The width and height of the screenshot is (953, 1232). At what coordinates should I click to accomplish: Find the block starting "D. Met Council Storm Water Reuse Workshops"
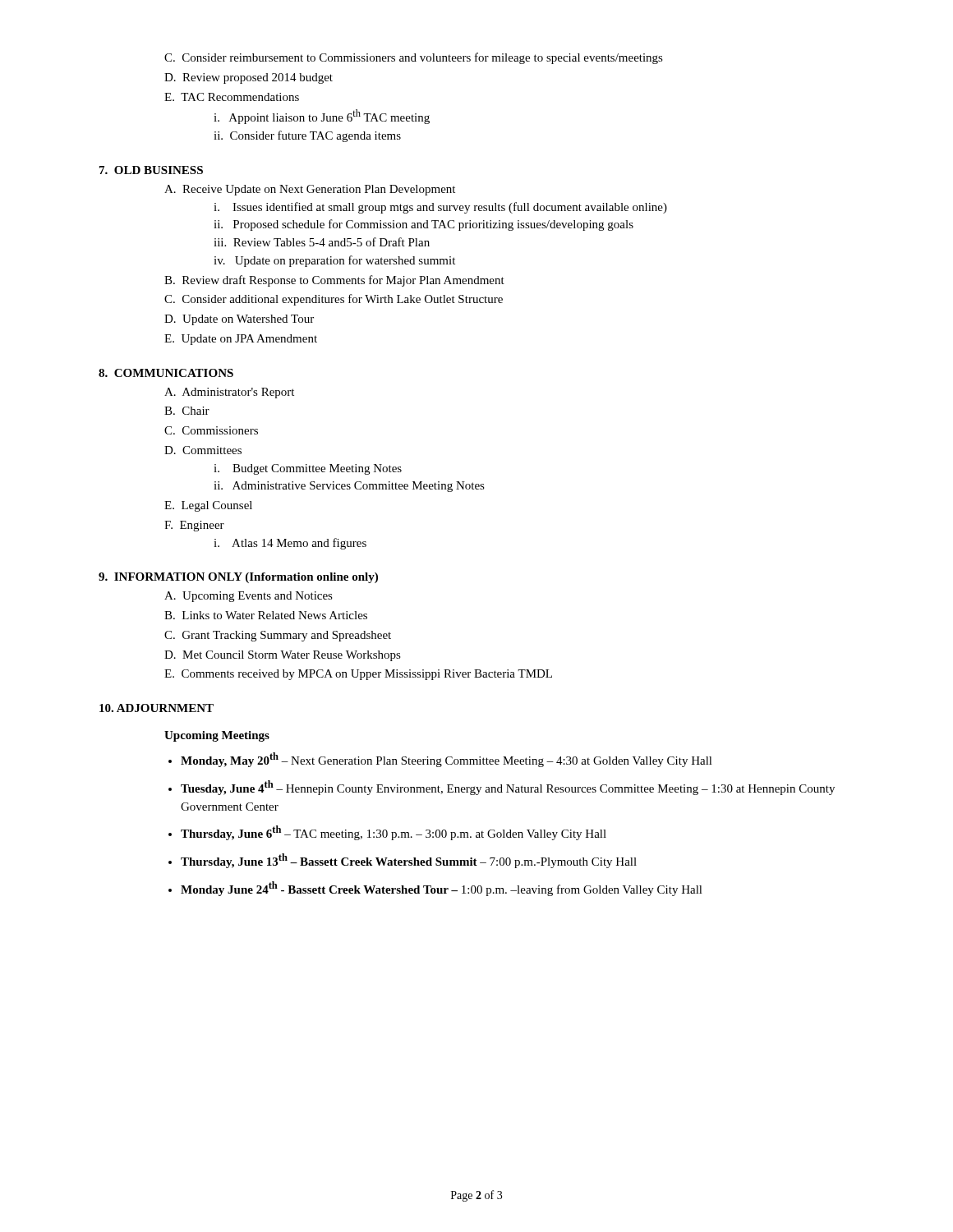(x=283, y=654)
